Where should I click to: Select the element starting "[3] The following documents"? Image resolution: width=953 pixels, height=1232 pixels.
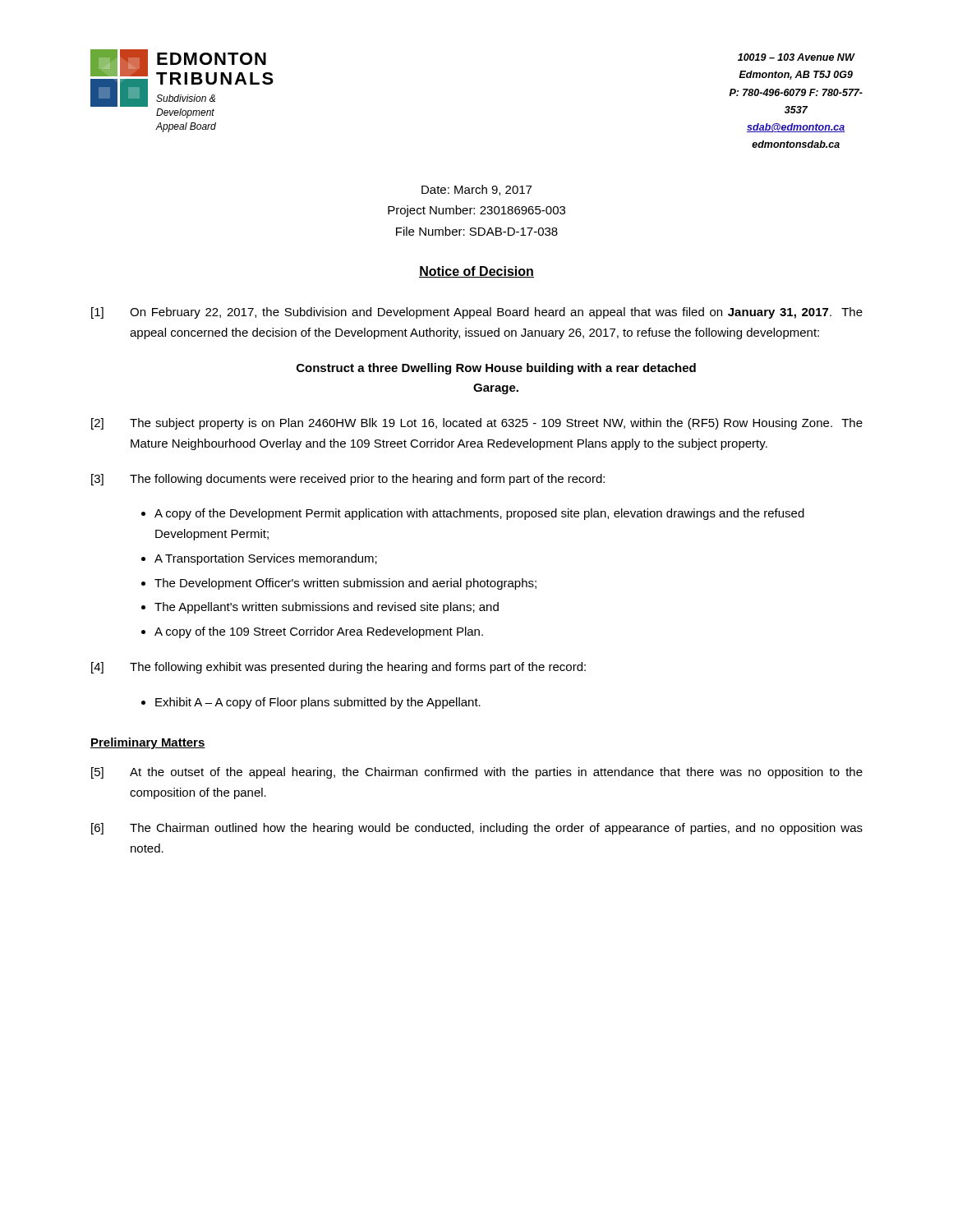[x=476, y=479]
